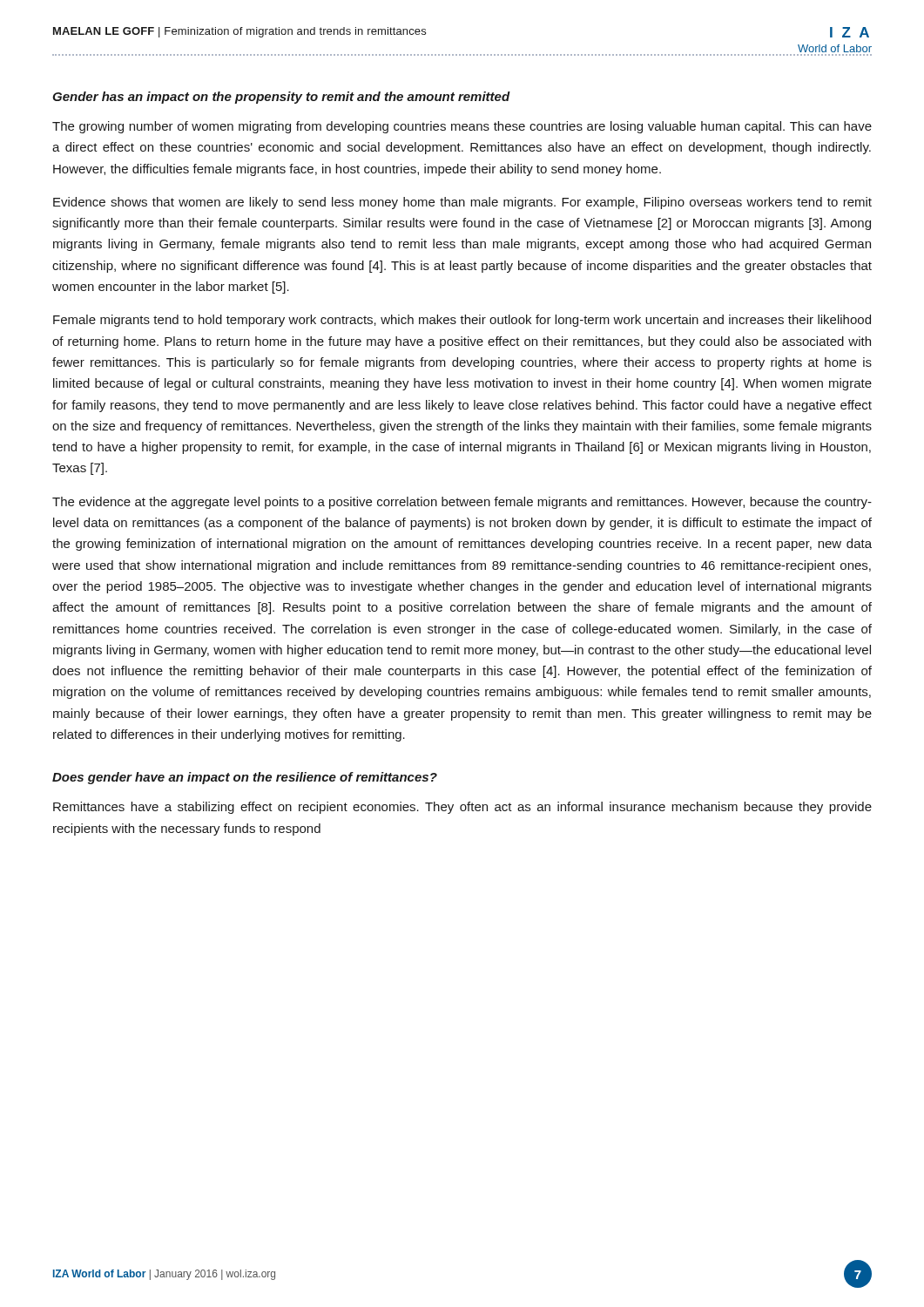Locate the section header that opens with "Does gender have an"
The width and height of the screenshot is (924, 1307).
[245, 777]
